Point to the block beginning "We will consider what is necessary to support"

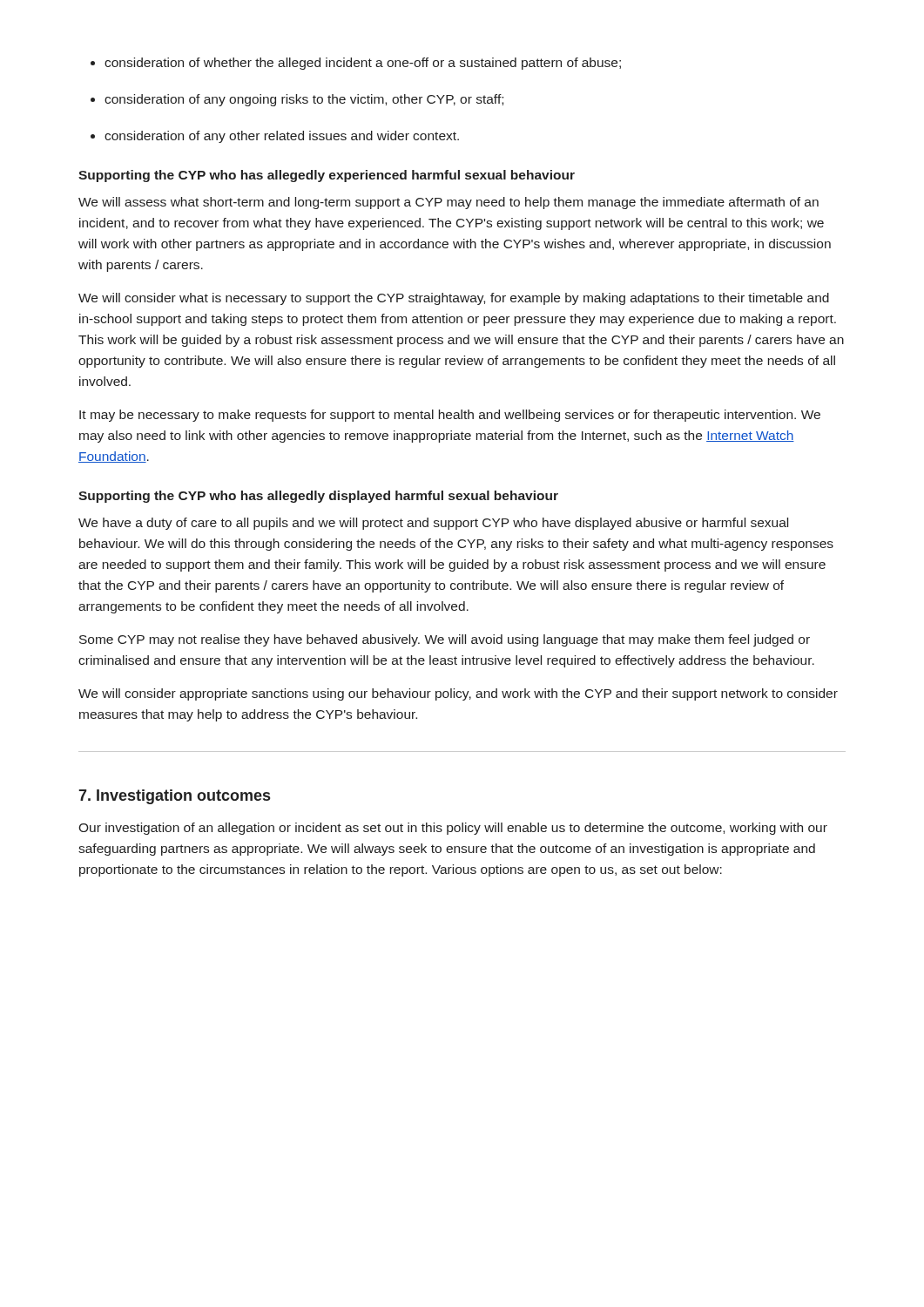(461, 339)
